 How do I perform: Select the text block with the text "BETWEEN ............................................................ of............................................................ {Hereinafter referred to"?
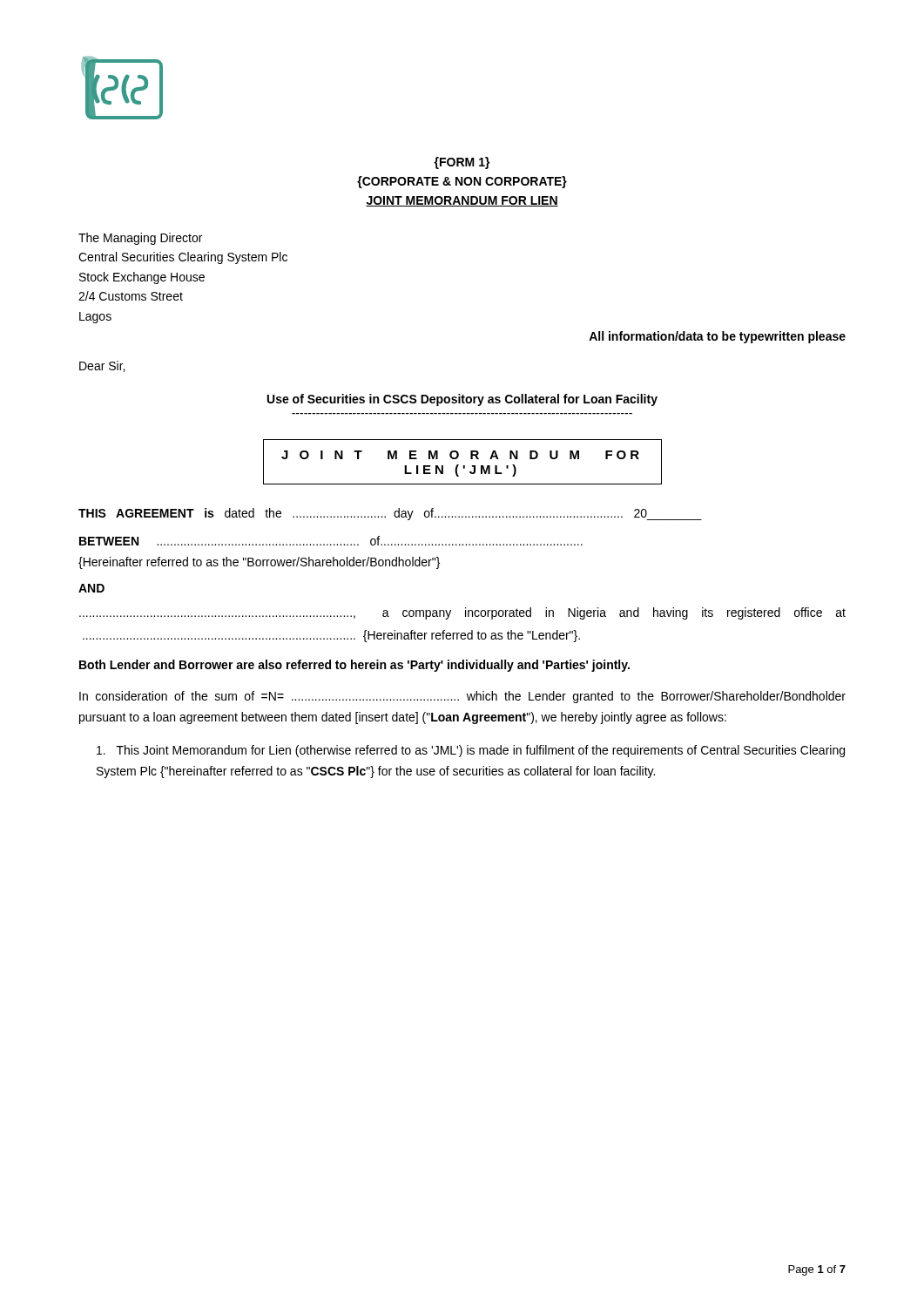(x=331, y=551)
